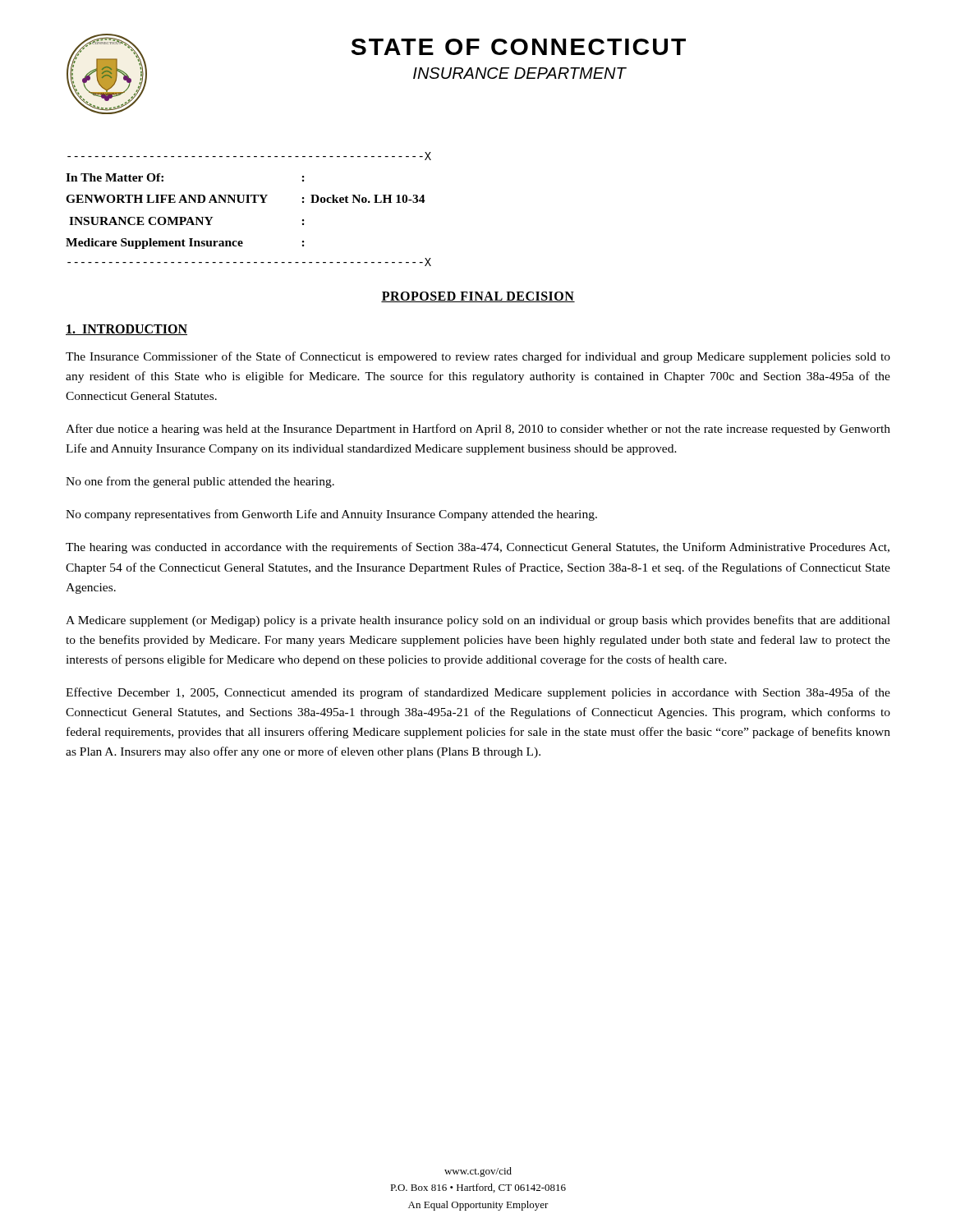Locate the title with the text "STATE OF CONNECTICUT"
Image resolution: width=956 pixels, height=1232 pixels.
519,46
